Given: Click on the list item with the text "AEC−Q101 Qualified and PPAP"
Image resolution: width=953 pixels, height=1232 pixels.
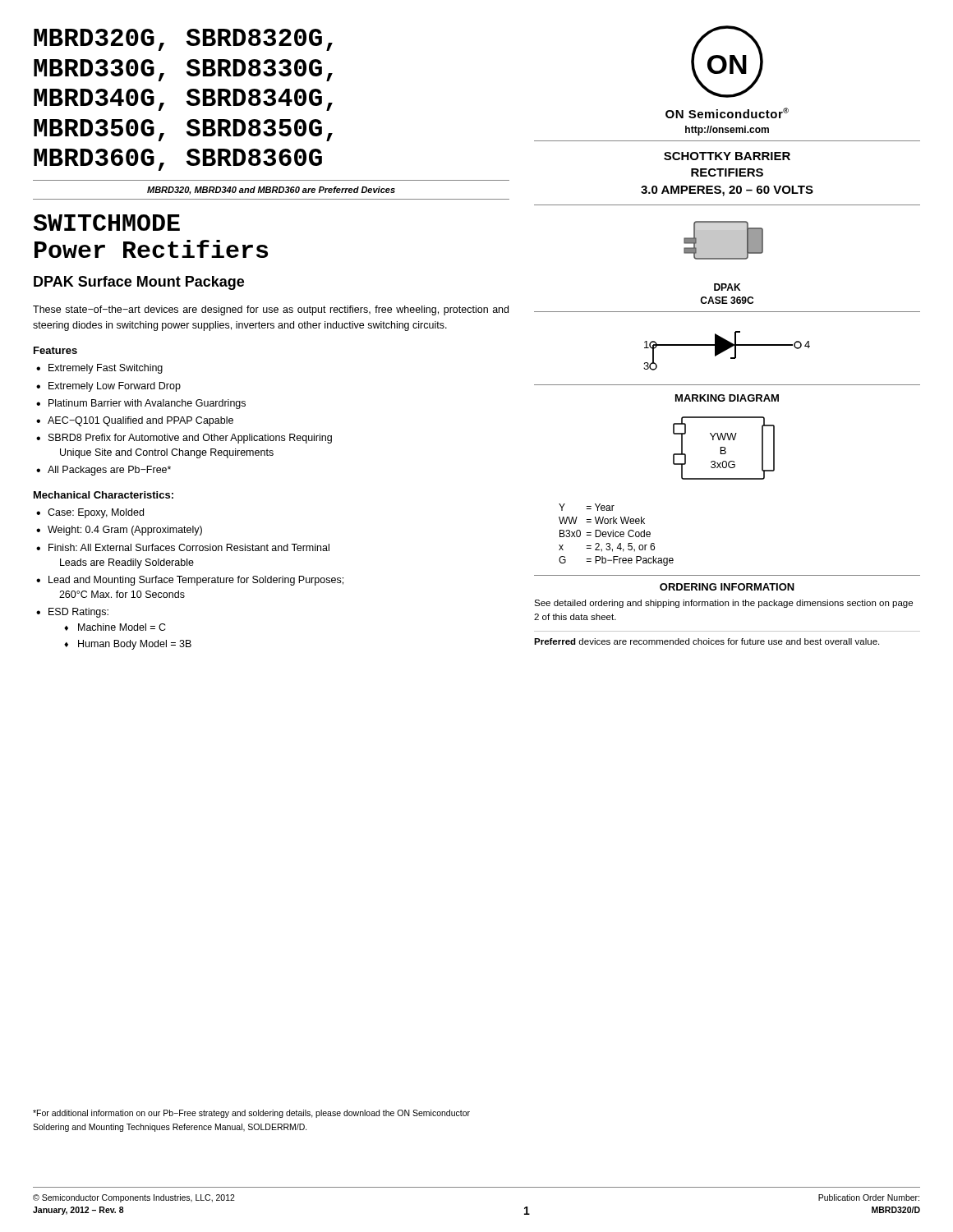Looking at the screenshot, I should point(141,420).
